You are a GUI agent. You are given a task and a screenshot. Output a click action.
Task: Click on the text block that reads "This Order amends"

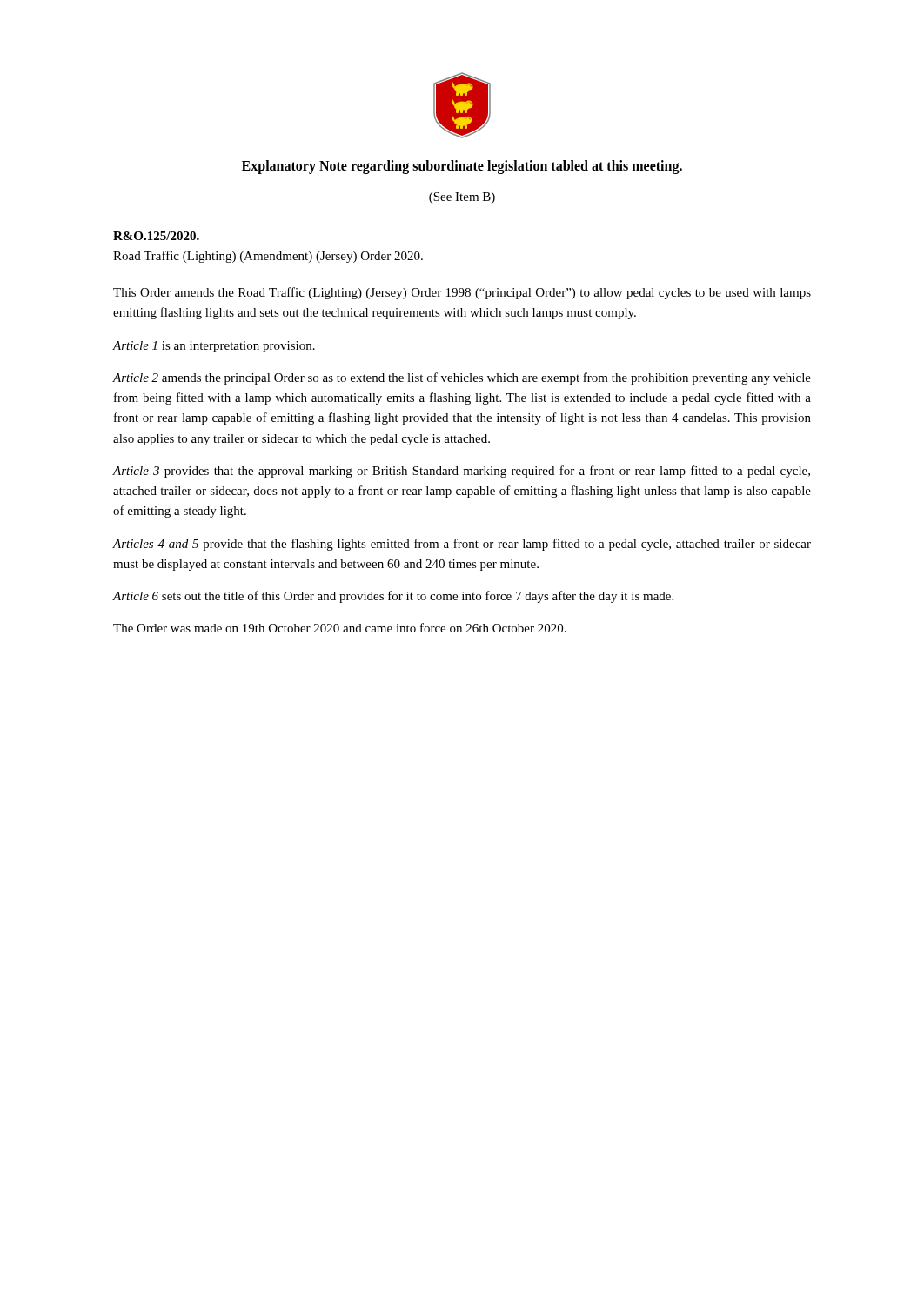point(462,302)
